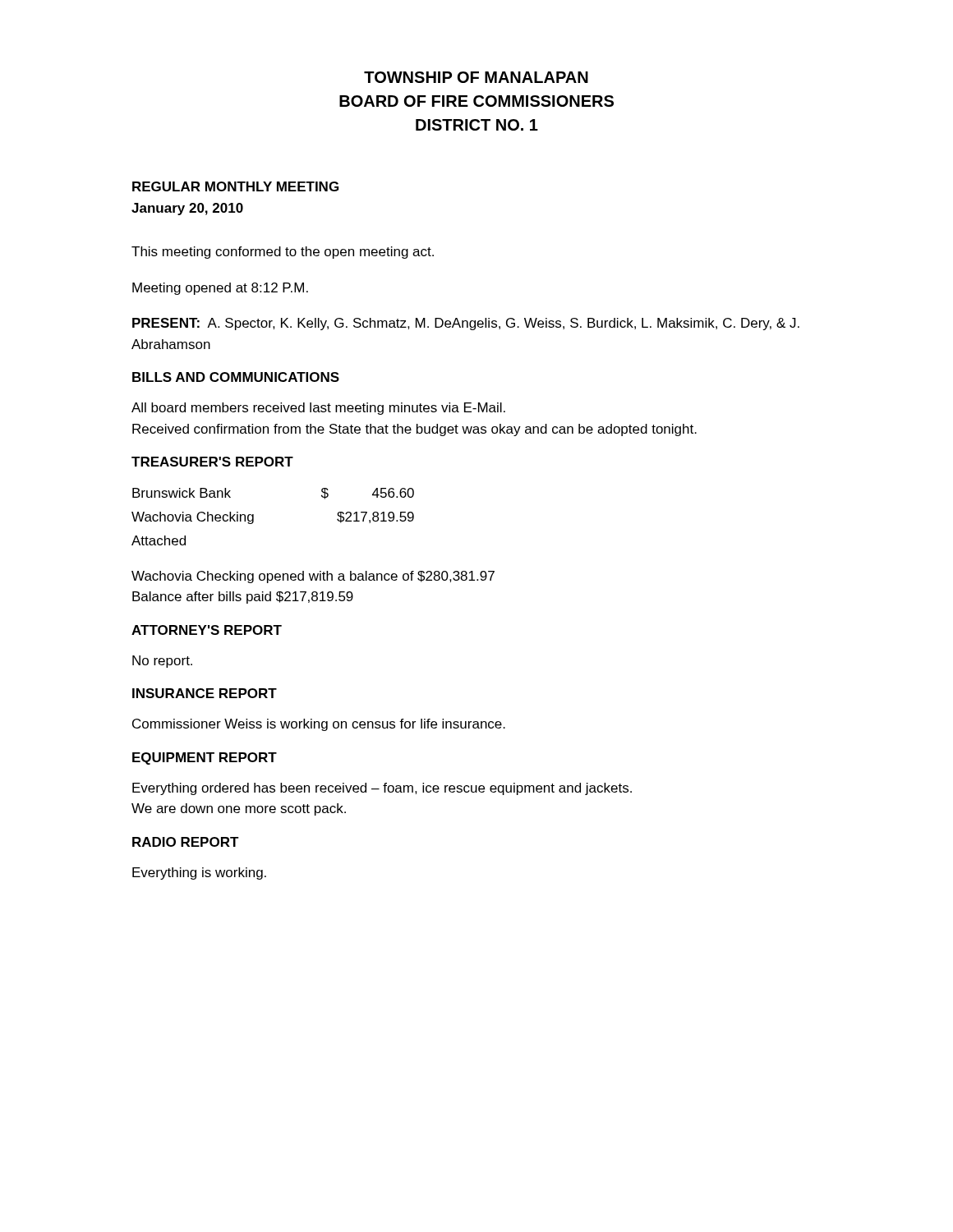The height and width of the screenshot is (1232, 953).
Task: Click where it says "RADIO REPORT"
Action: pyautogui.click(x=185, y=842)
